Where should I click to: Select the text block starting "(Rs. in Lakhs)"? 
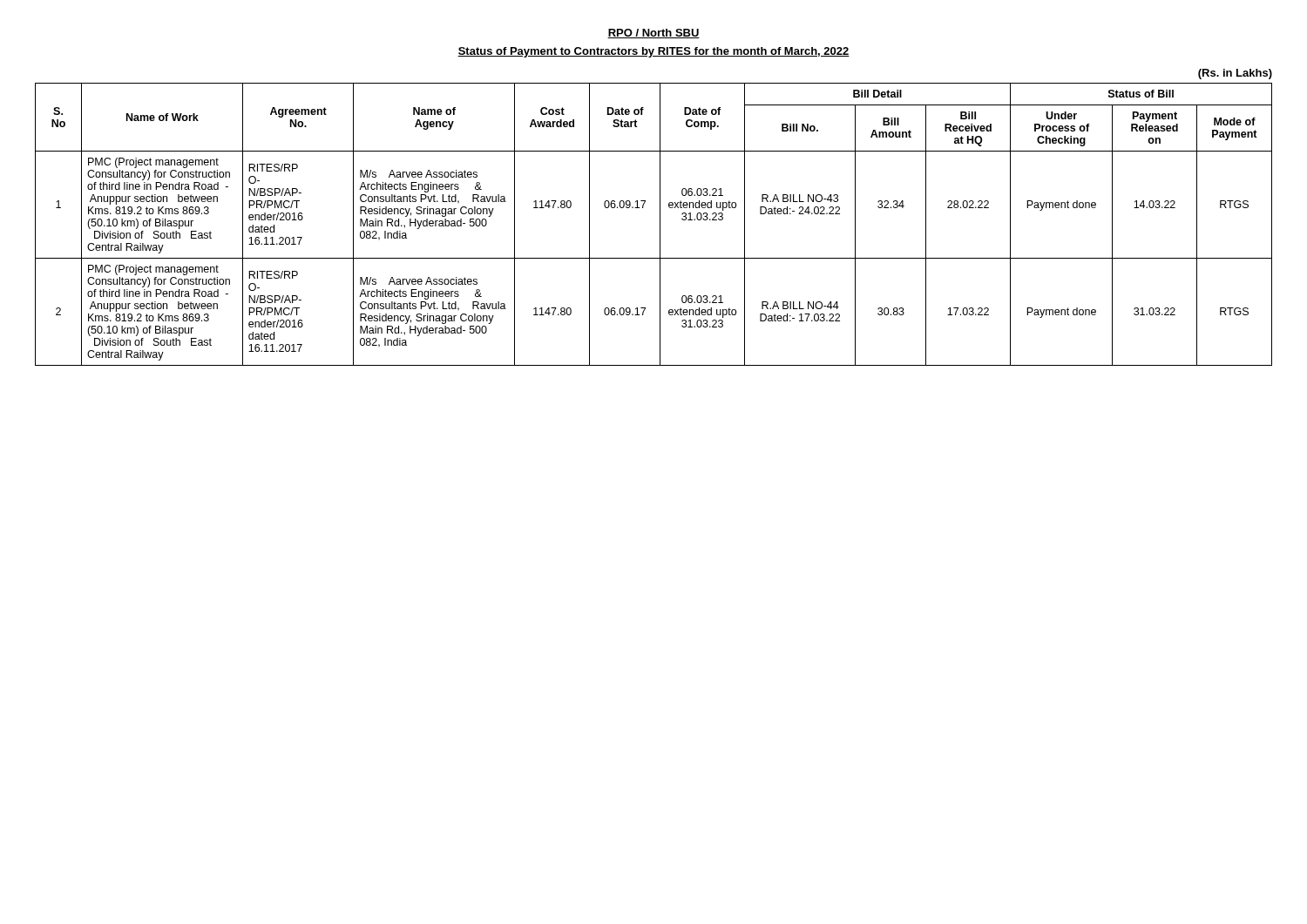pos(1235,73)
